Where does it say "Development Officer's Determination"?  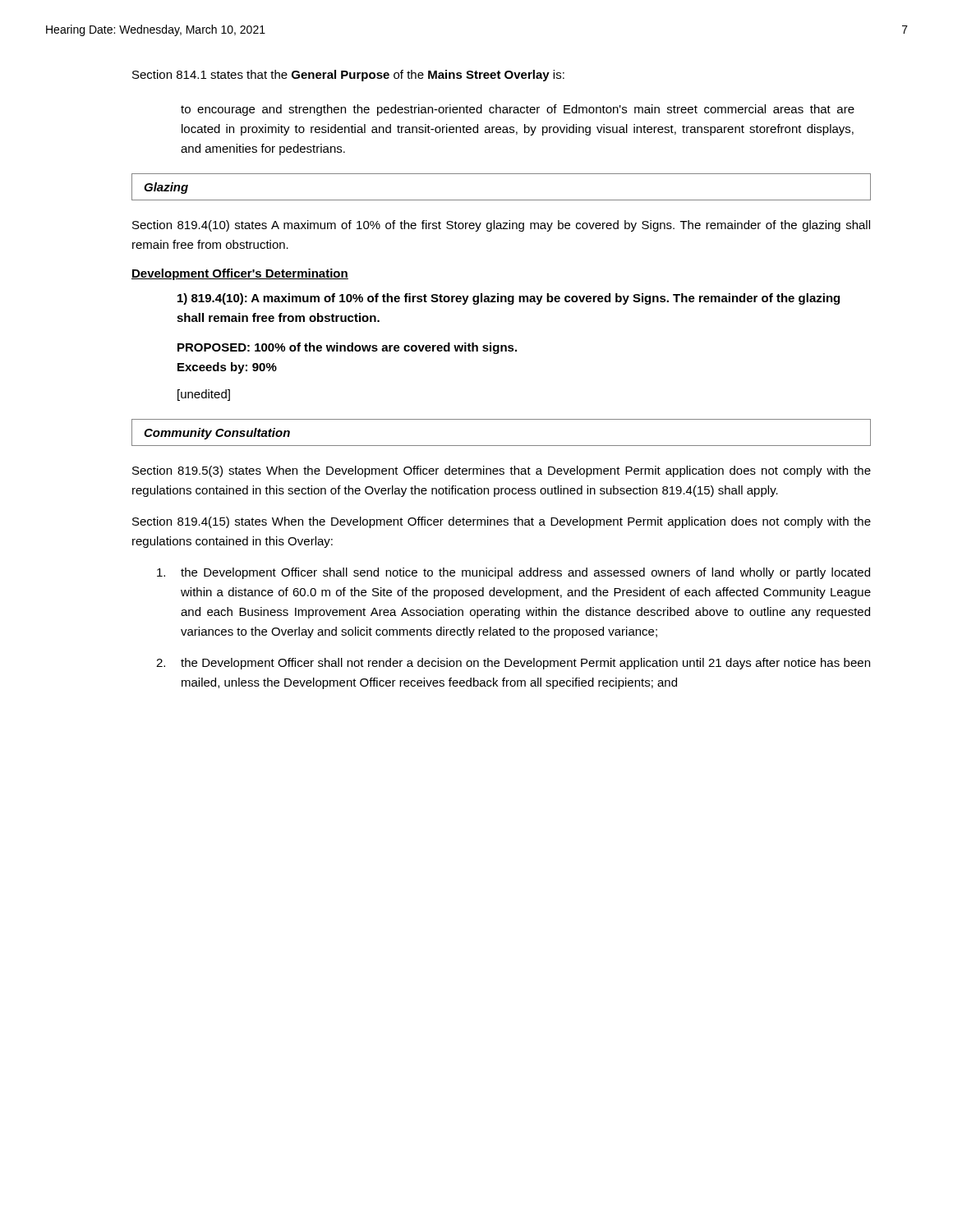coord(240,273)
